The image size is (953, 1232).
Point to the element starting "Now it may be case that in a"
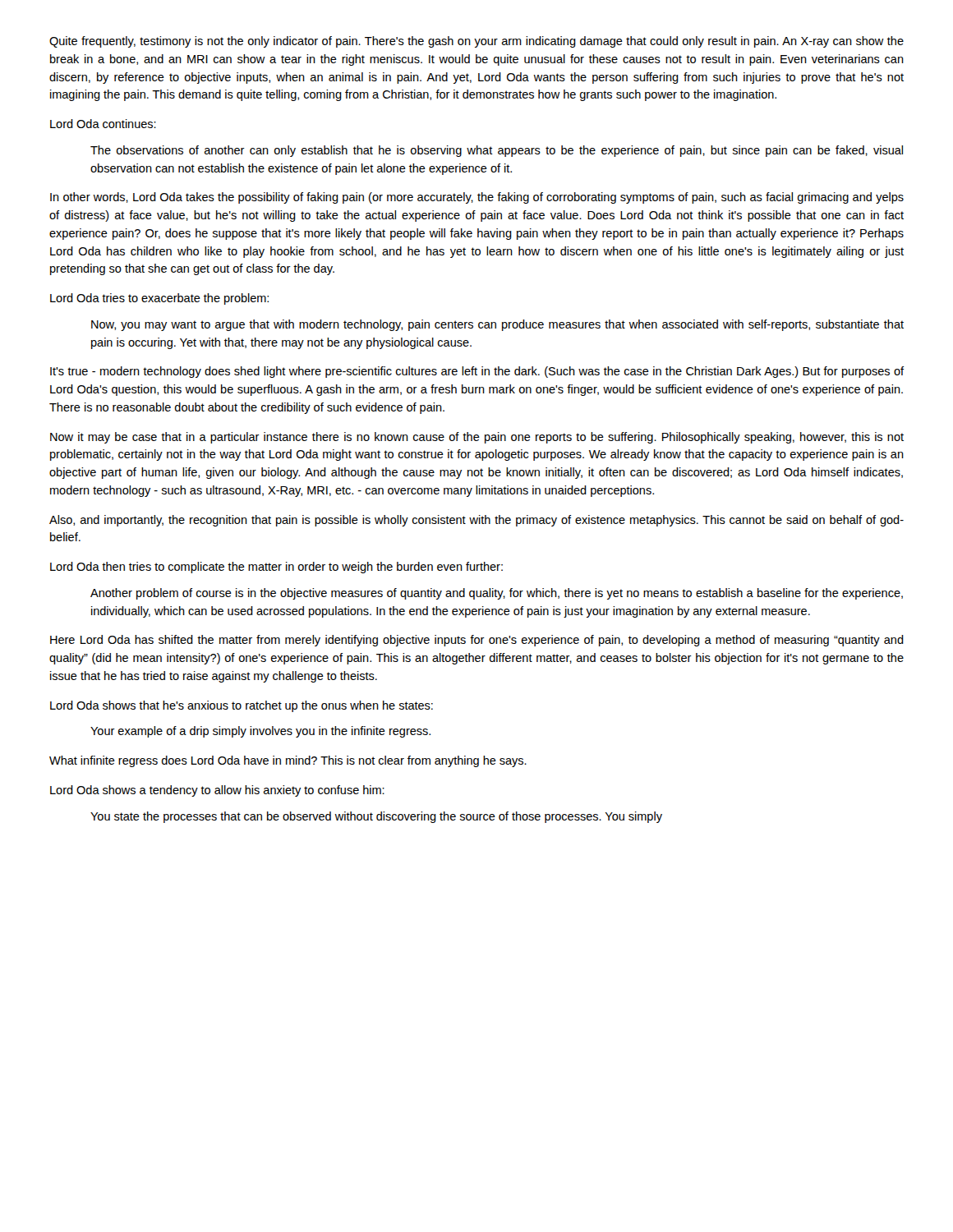(x=476, y=463)
